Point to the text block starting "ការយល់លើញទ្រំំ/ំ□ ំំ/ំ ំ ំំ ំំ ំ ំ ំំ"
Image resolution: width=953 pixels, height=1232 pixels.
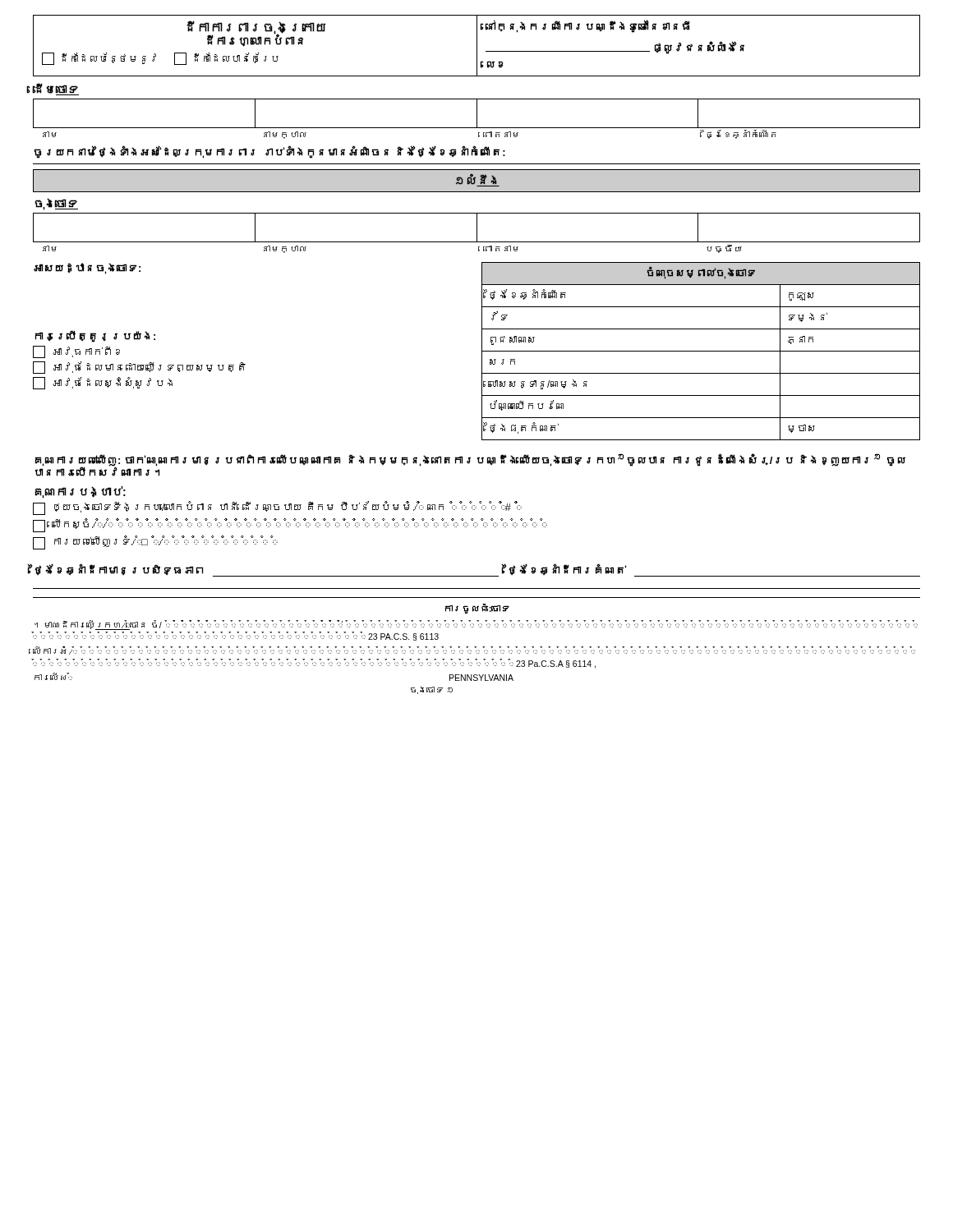(x=155, y=543)
